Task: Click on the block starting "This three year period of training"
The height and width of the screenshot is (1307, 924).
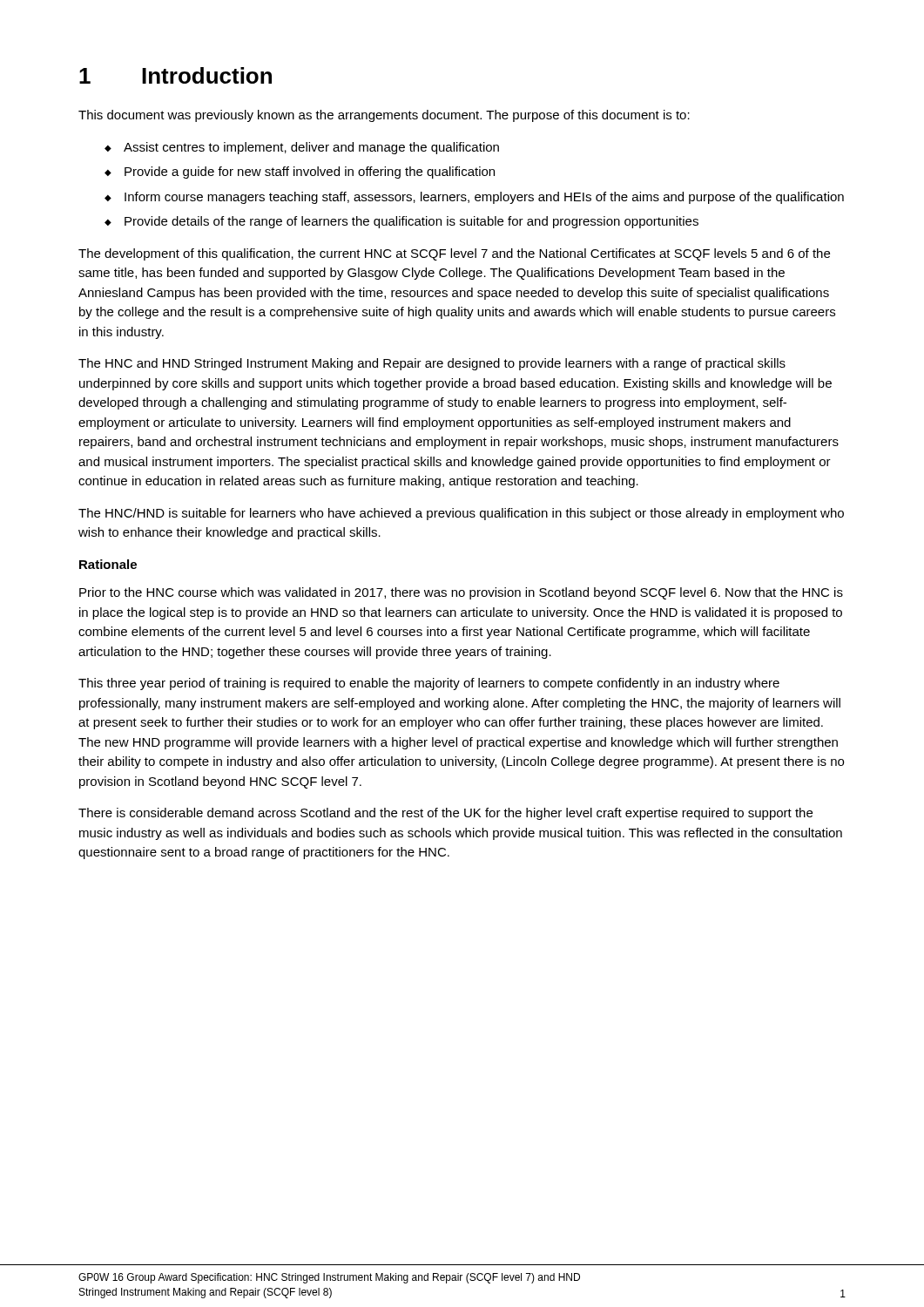Action: tap(462, 732)
